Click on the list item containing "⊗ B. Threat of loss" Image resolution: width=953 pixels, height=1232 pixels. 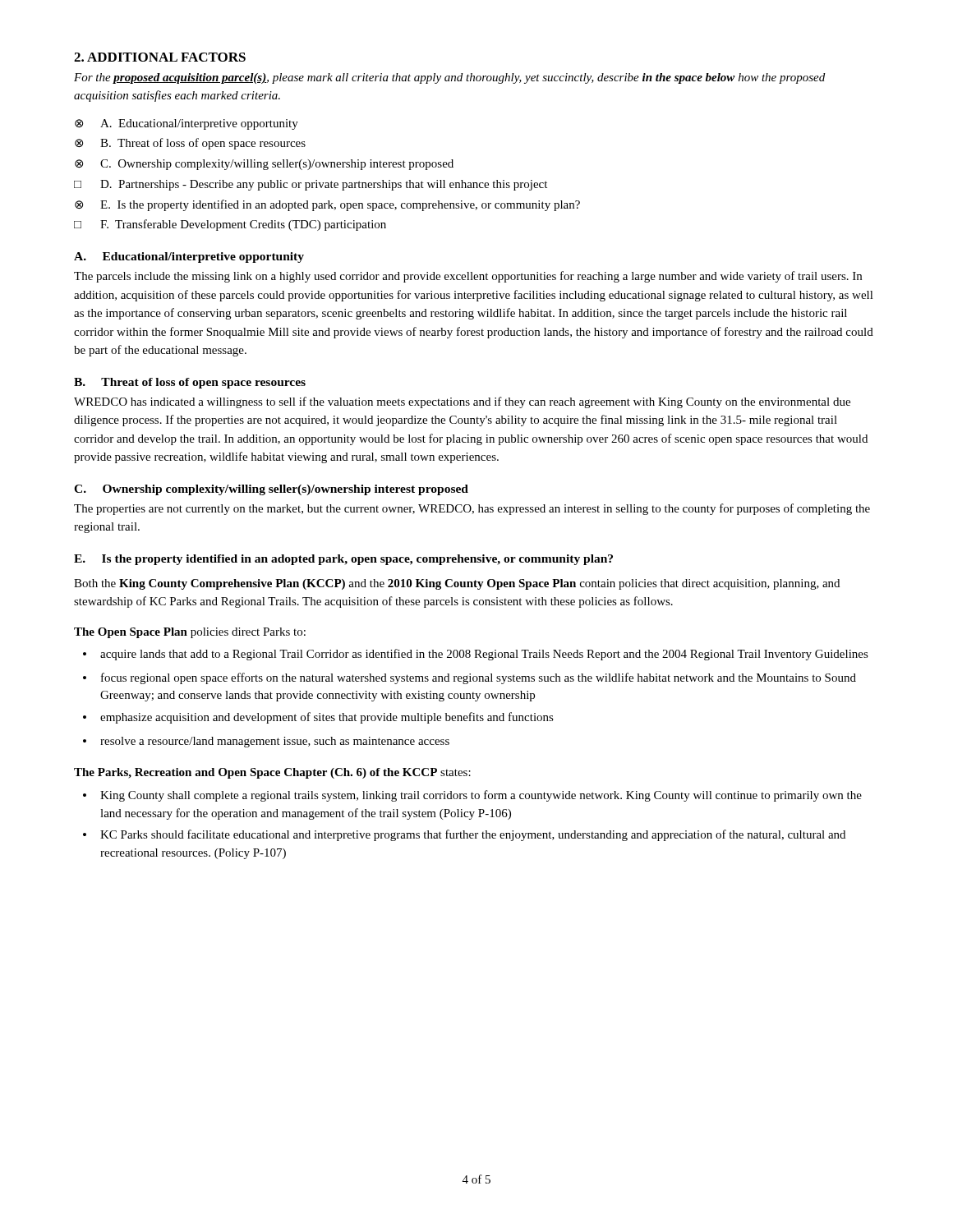click(190, 144)
